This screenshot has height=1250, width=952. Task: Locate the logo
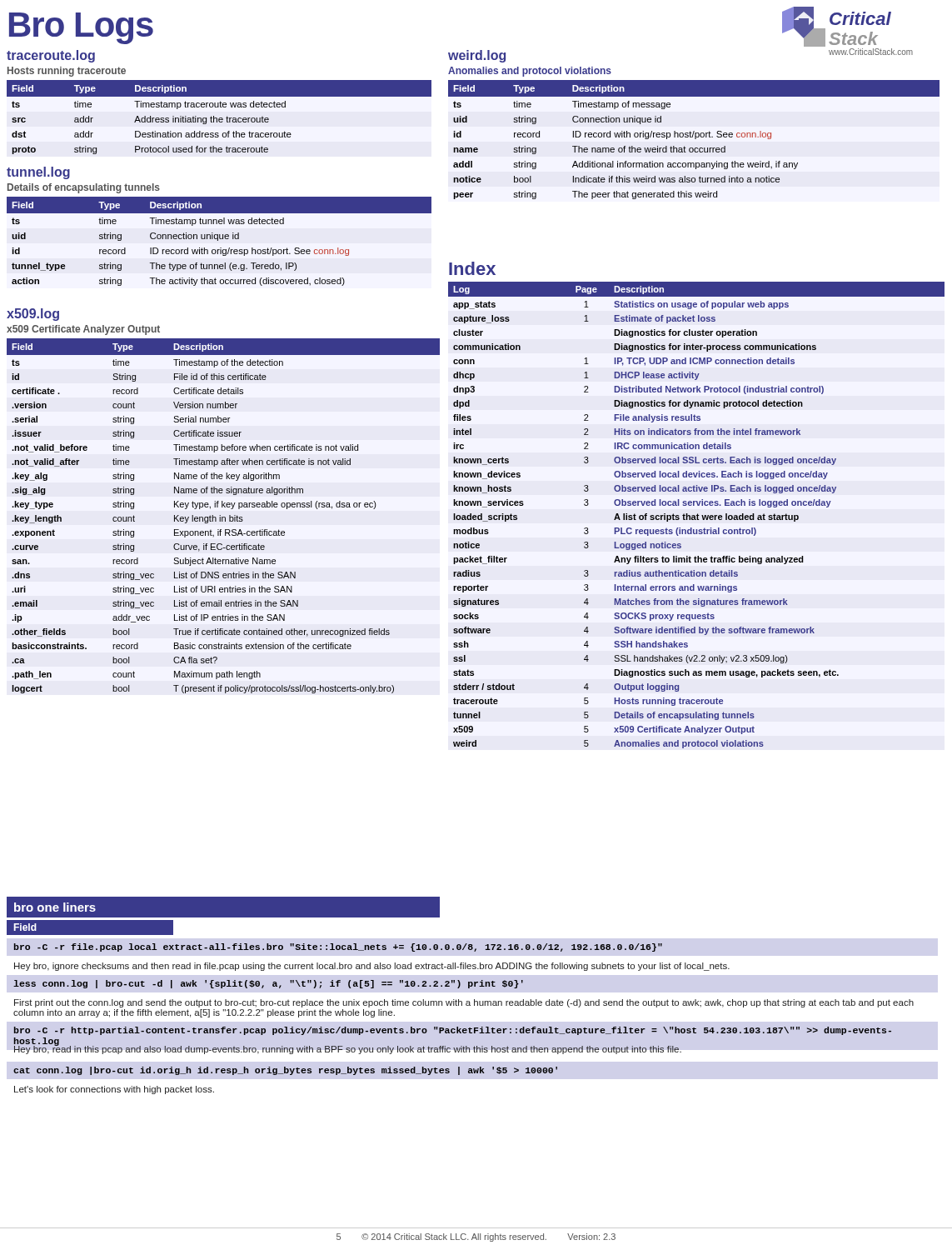(x=856, y=30)
